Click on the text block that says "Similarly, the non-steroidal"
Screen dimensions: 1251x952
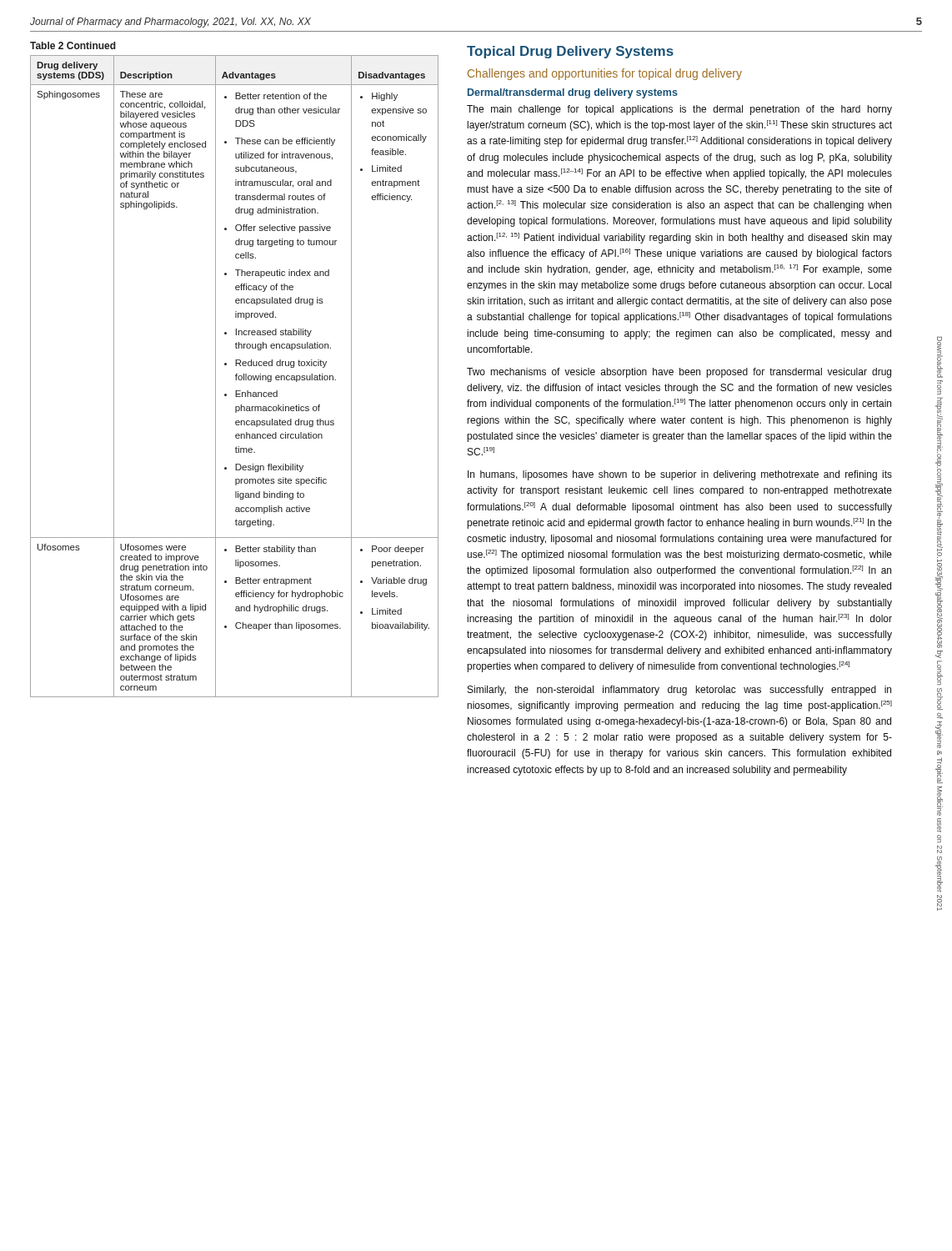click(679, 729)
